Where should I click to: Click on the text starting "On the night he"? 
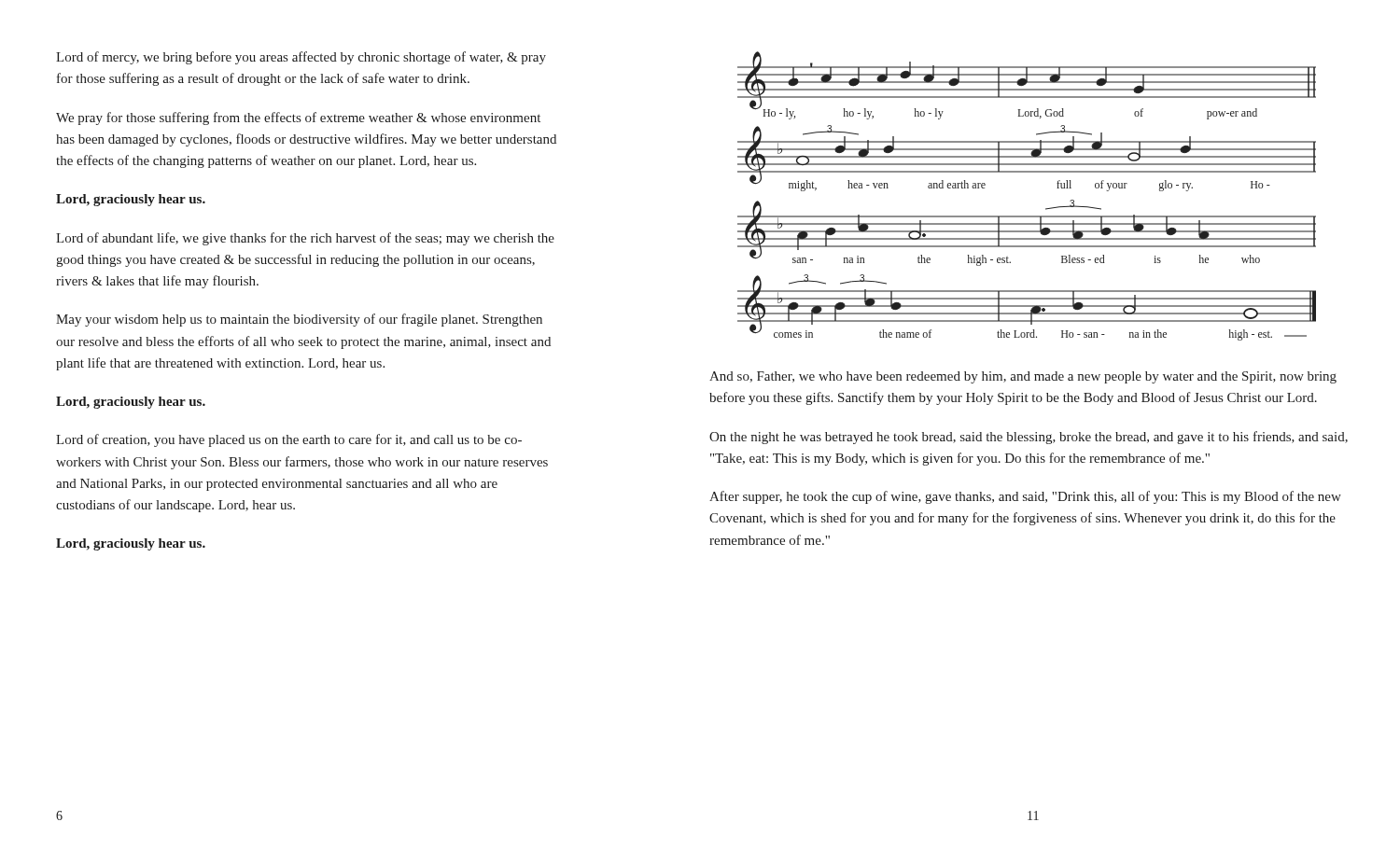tap(1029, 447)
